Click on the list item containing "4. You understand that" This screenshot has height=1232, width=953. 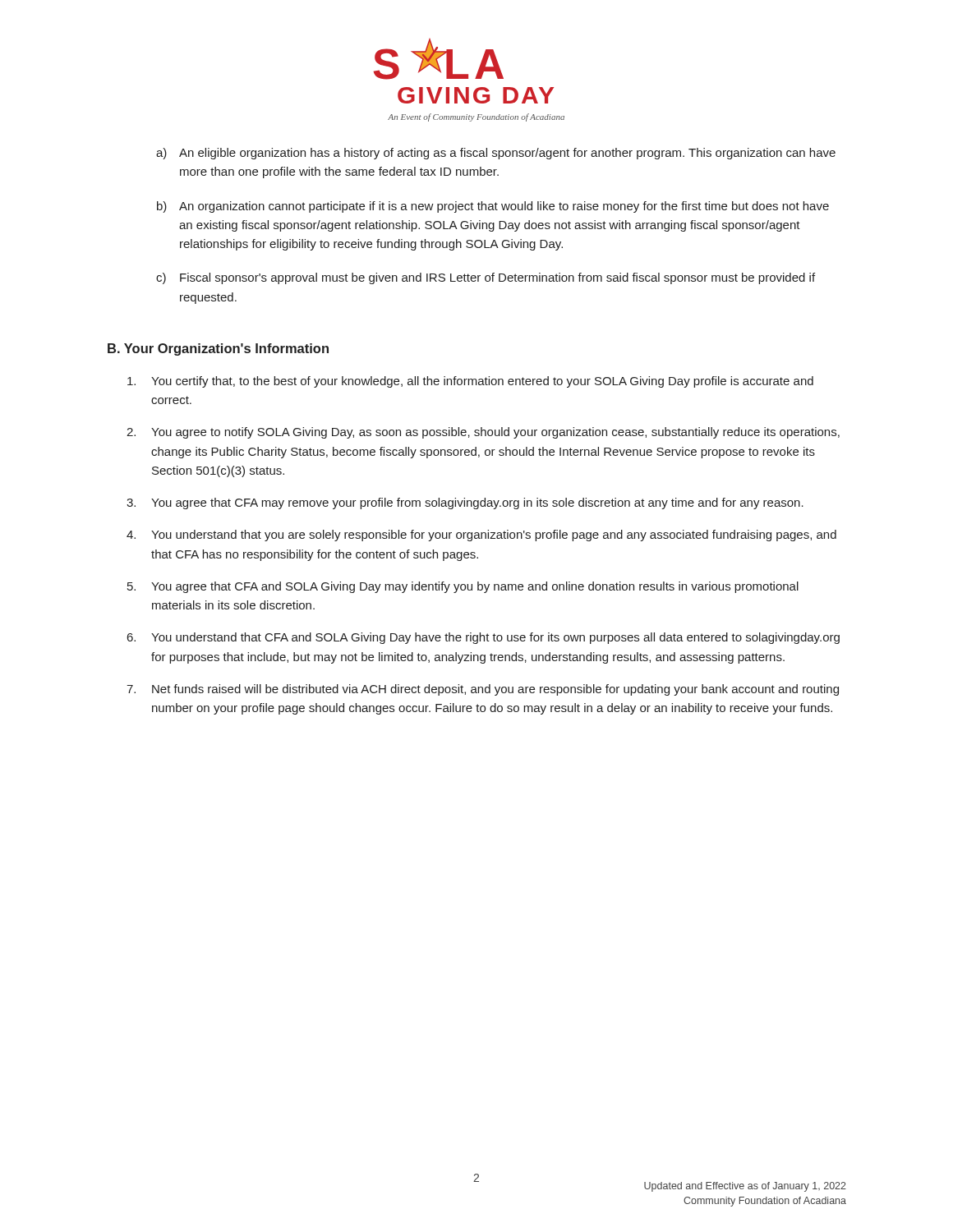[486, 544]
